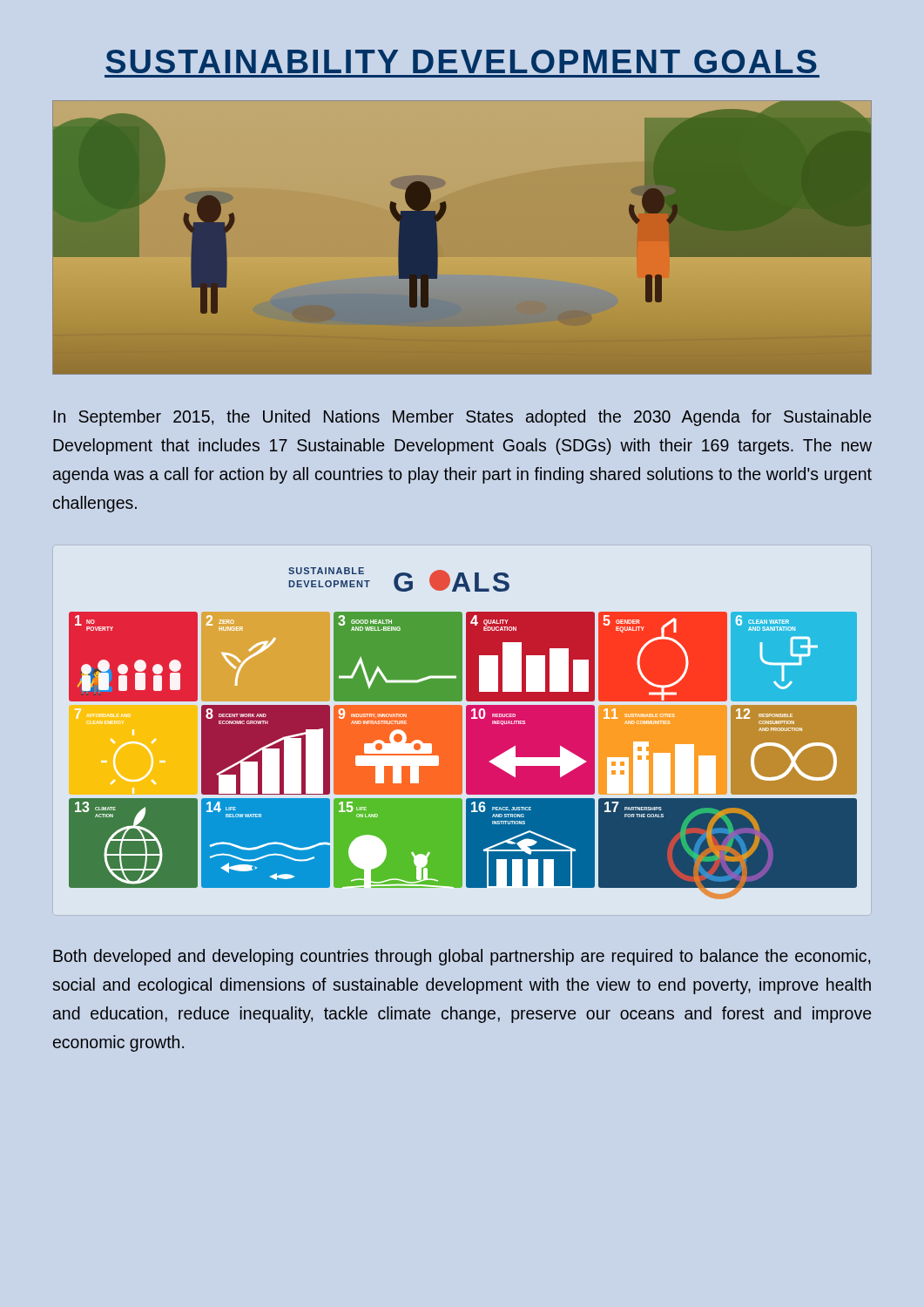This screenshot has height=1307, width=924.
Task: Locate the title with the text "SUSTAINABILITY DEVELOPMENT GOALS"
Action: click(x=462, y=62)
